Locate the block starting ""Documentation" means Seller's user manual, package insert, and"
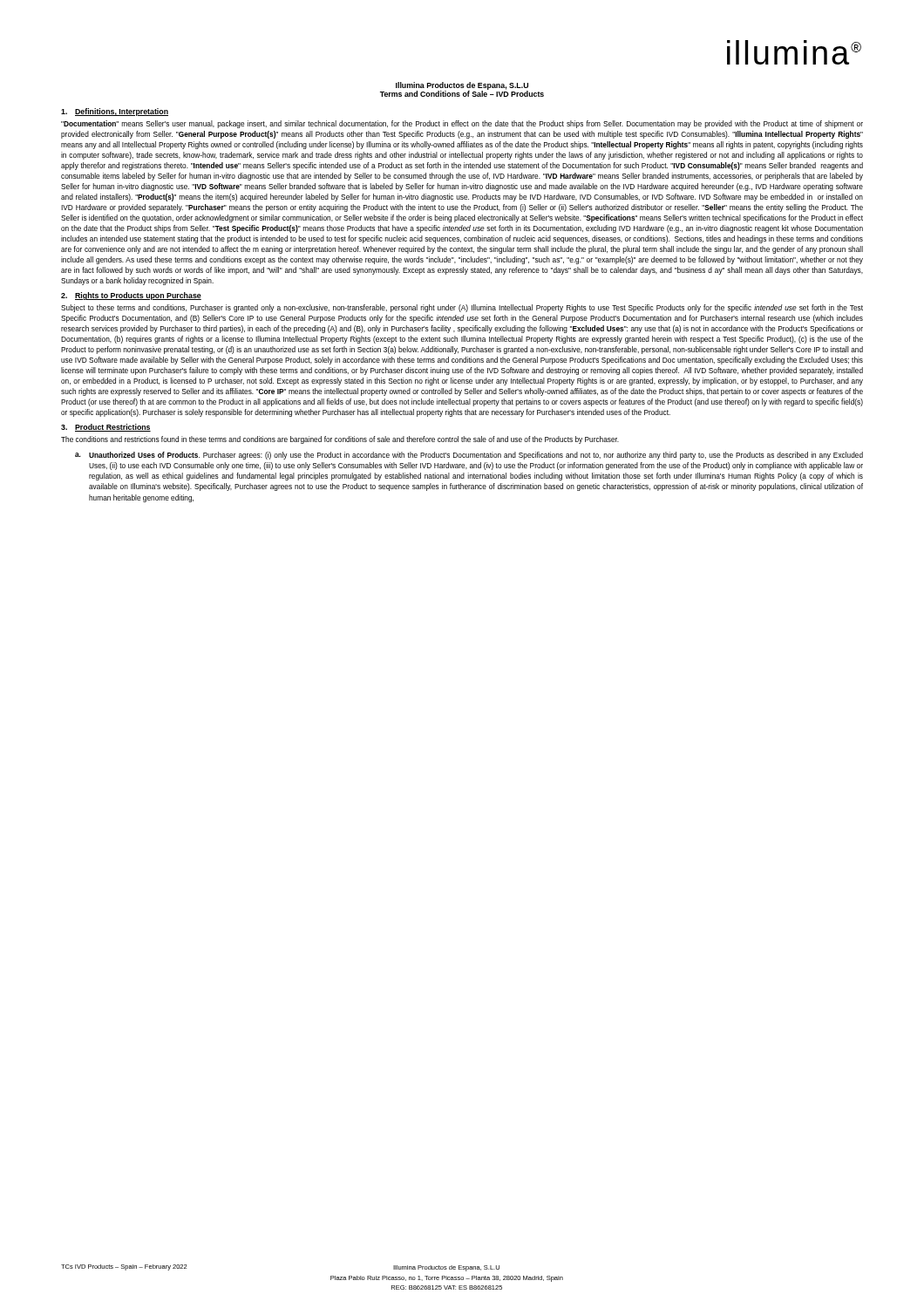Screen dimensions: 1308x924 (x=462, y=202)
